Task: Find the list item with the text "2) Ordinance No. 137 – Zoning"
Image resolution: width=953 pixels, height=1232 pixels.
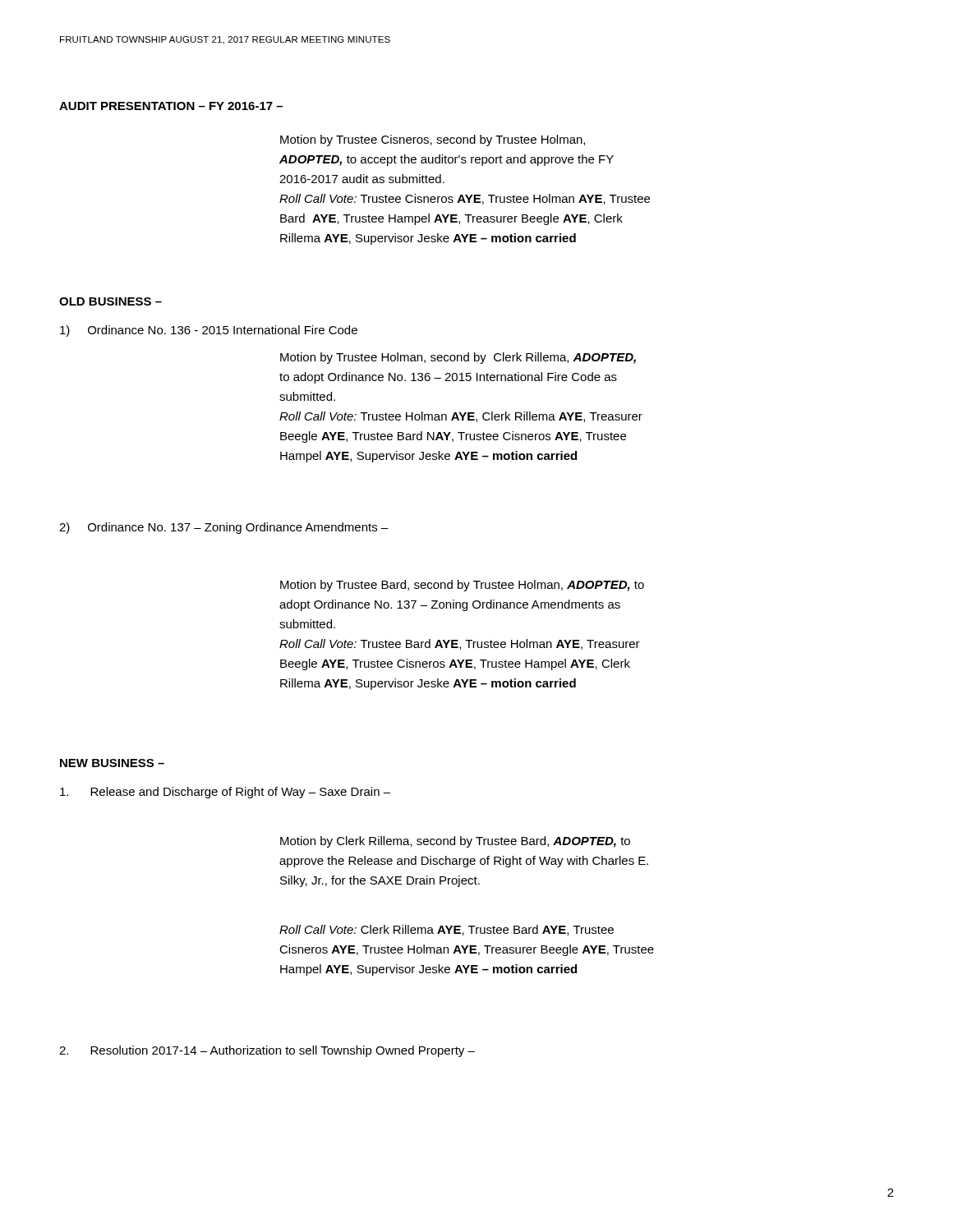Action: tap(224, 527)
